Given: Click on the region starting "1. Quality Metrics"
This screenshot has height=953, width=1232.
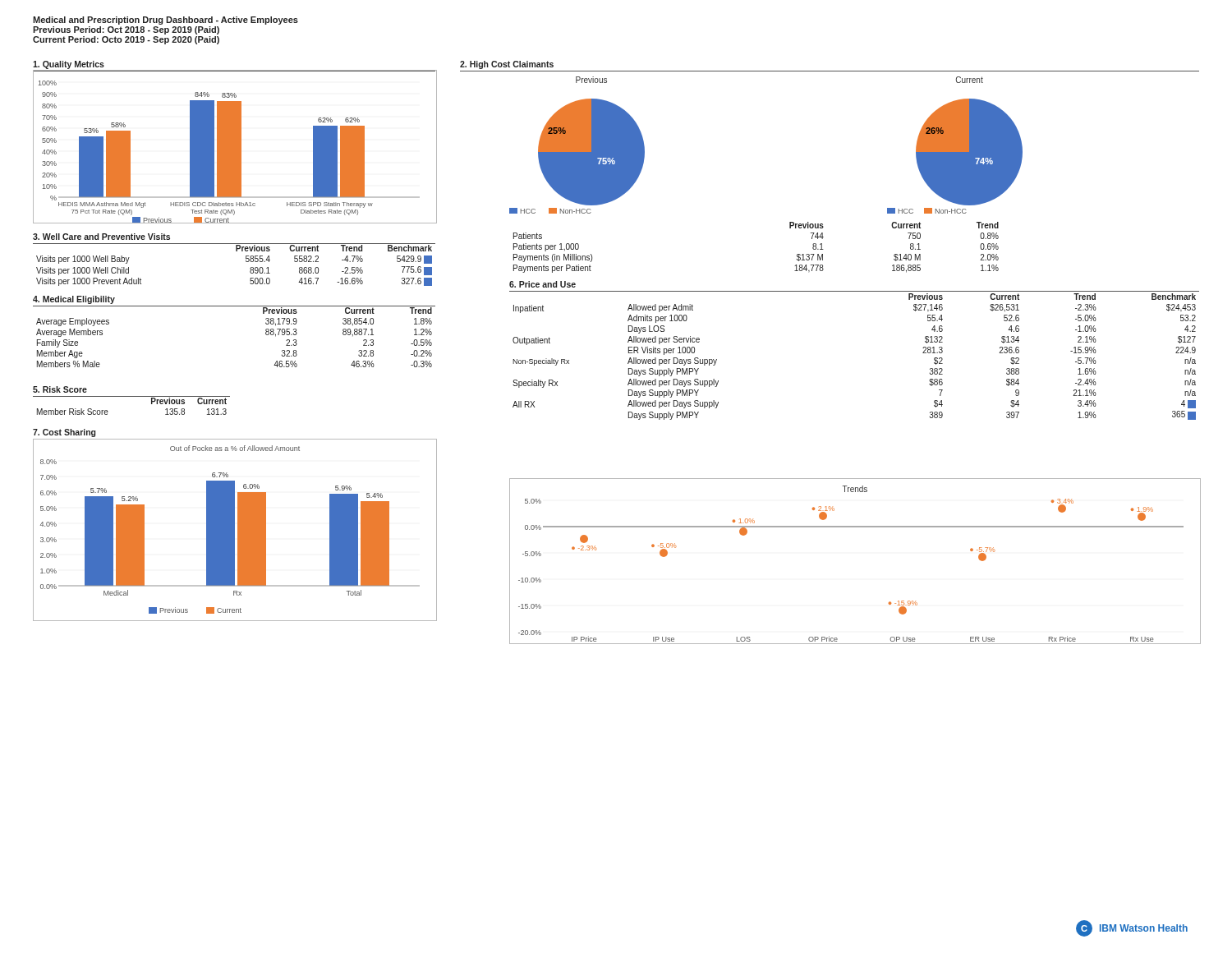Looking at the screenshot, I should 69,64.
